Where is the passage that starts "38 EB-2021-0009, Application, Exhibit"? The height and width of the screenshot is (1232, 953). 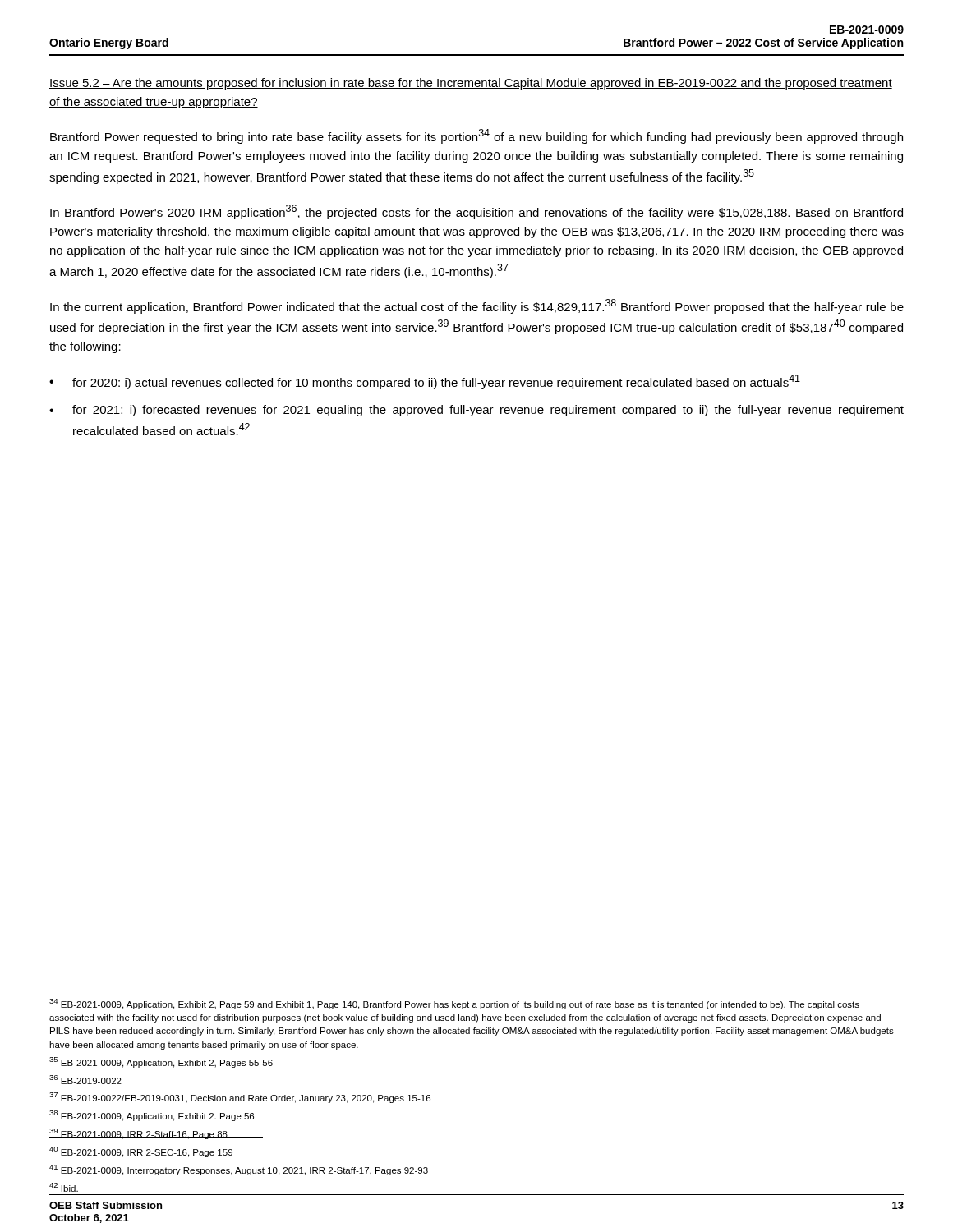pyautogui.click(x=152, y=1115)
